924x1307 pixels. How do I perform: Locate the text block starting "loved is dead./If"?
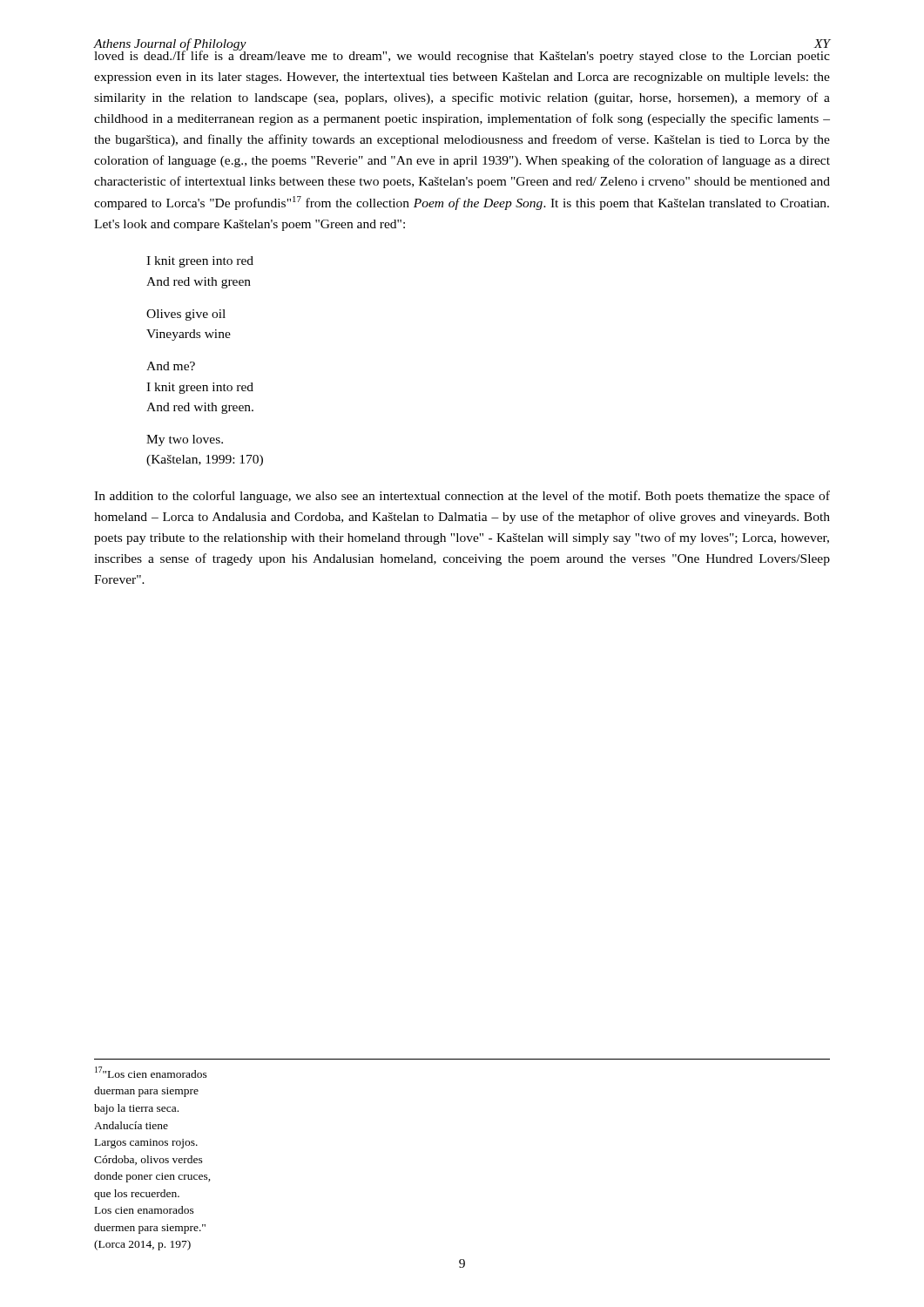click(462, 140)
